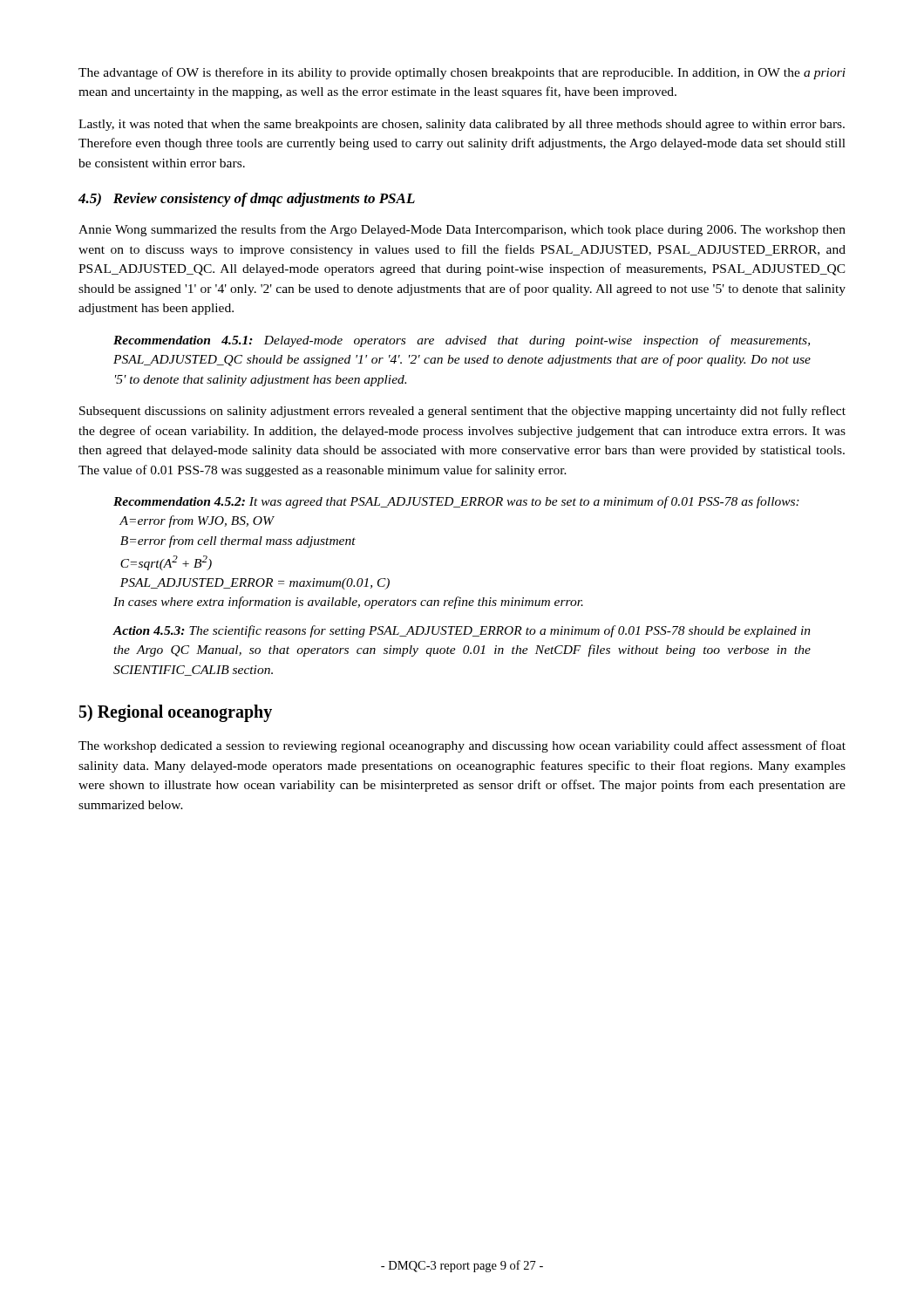Point to the block beginning "Recommendation 4.5.1: Delayed-mode operators are advised"

[462, 360]
